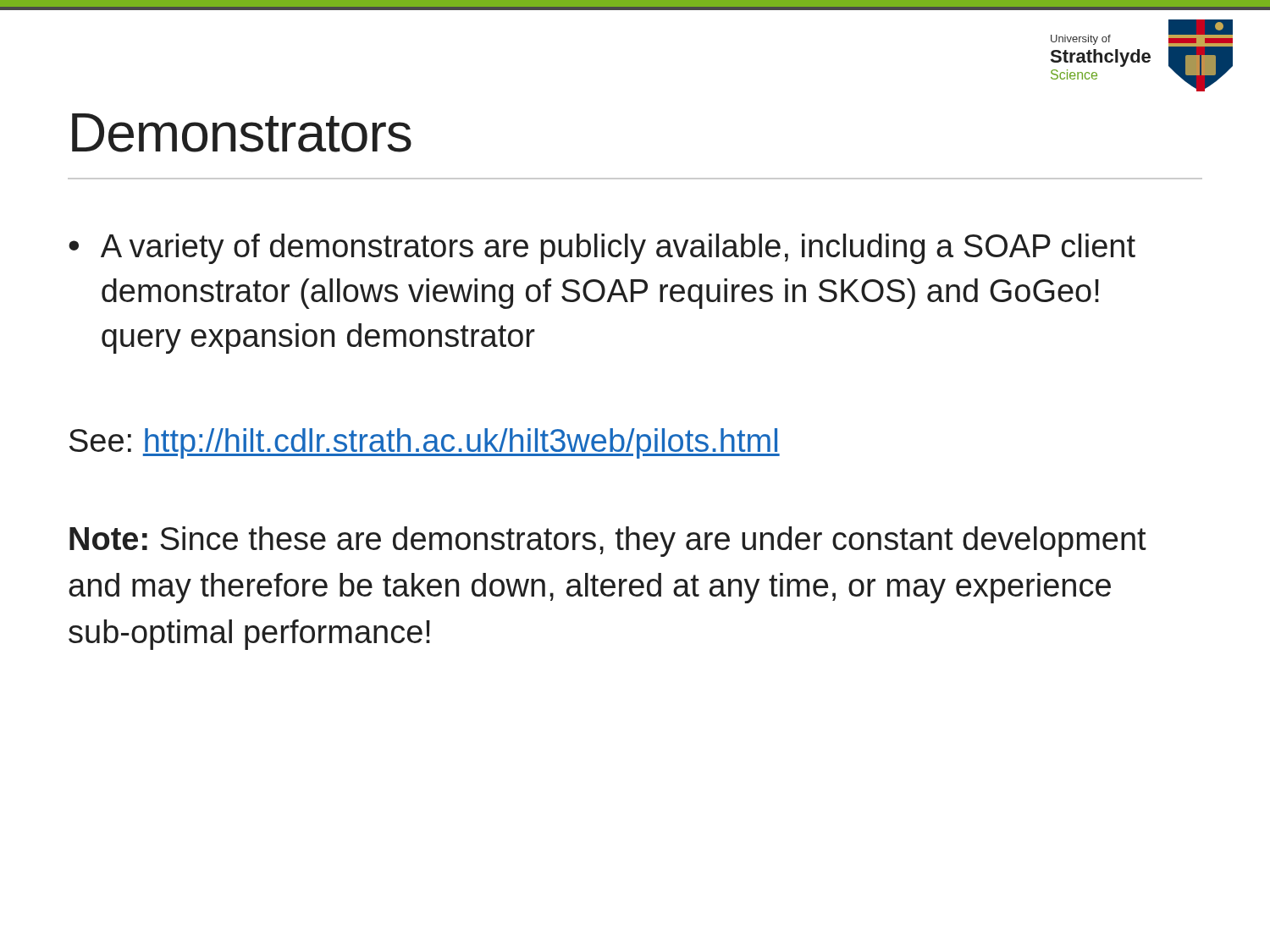Find the logo

1143,58
